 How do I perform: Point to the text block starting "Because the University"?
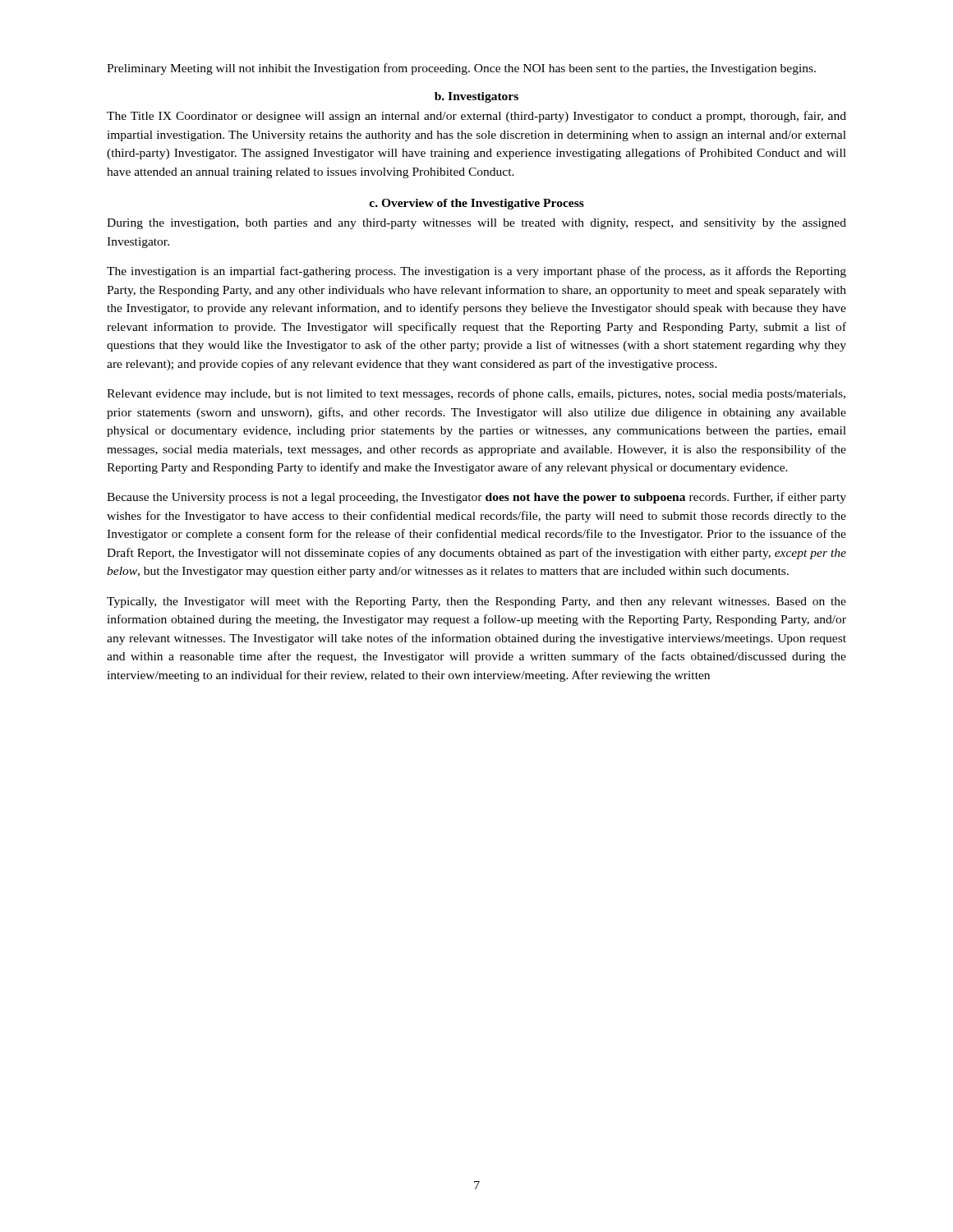476,534
